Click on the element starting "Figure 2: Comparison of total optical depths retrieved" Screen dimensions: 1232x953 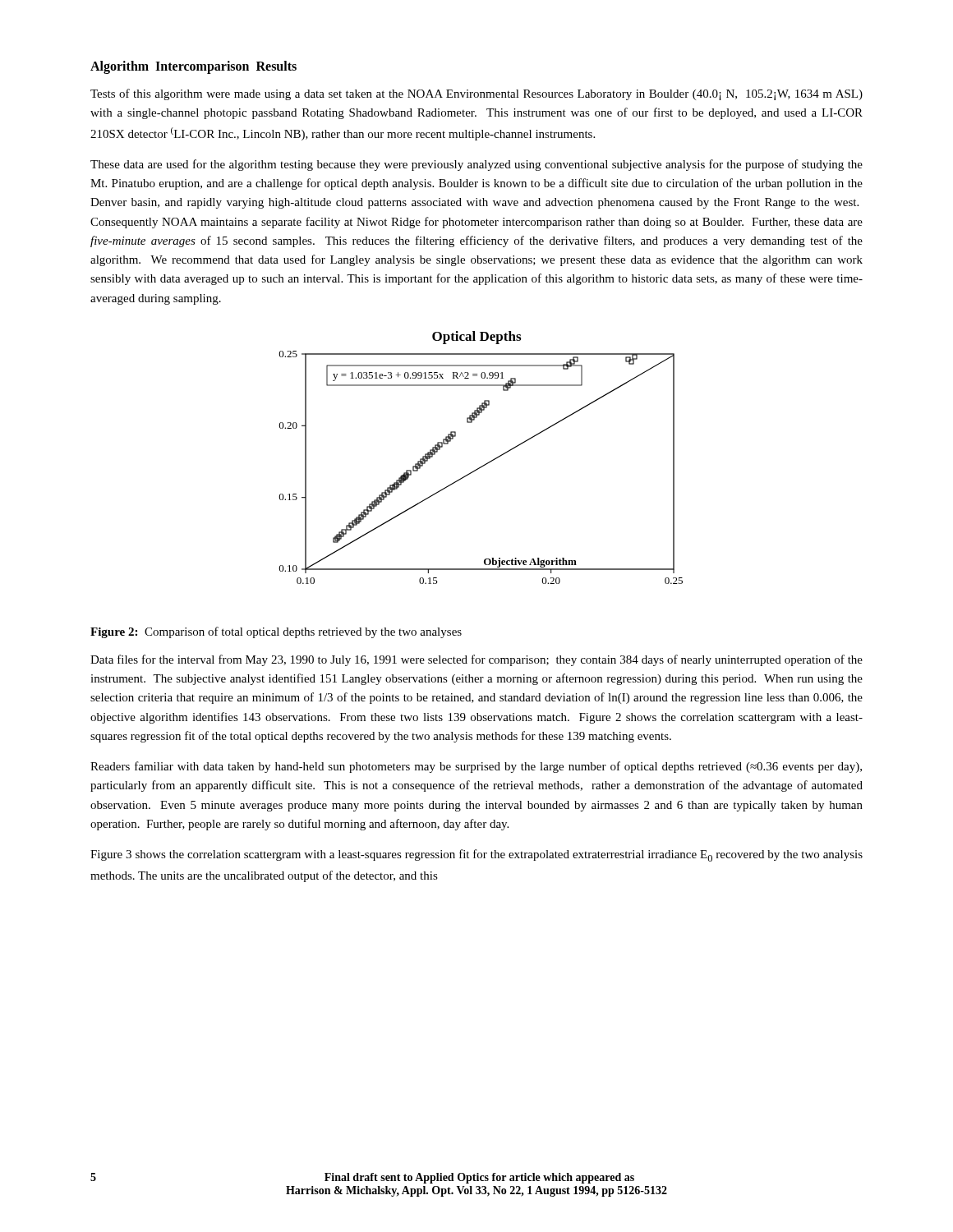276,631
